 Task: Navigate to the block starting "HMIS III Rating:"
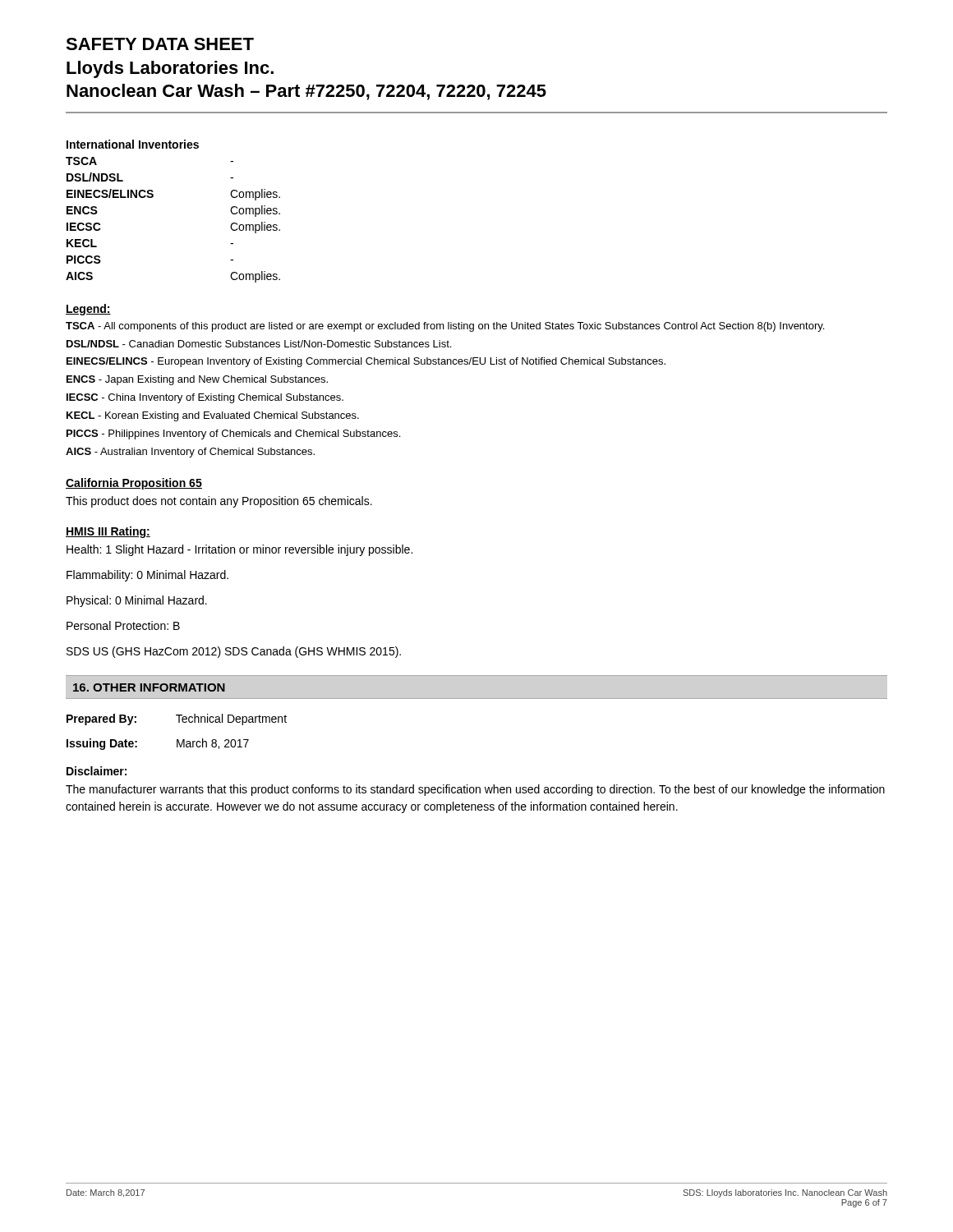click(x=108, y=531)
